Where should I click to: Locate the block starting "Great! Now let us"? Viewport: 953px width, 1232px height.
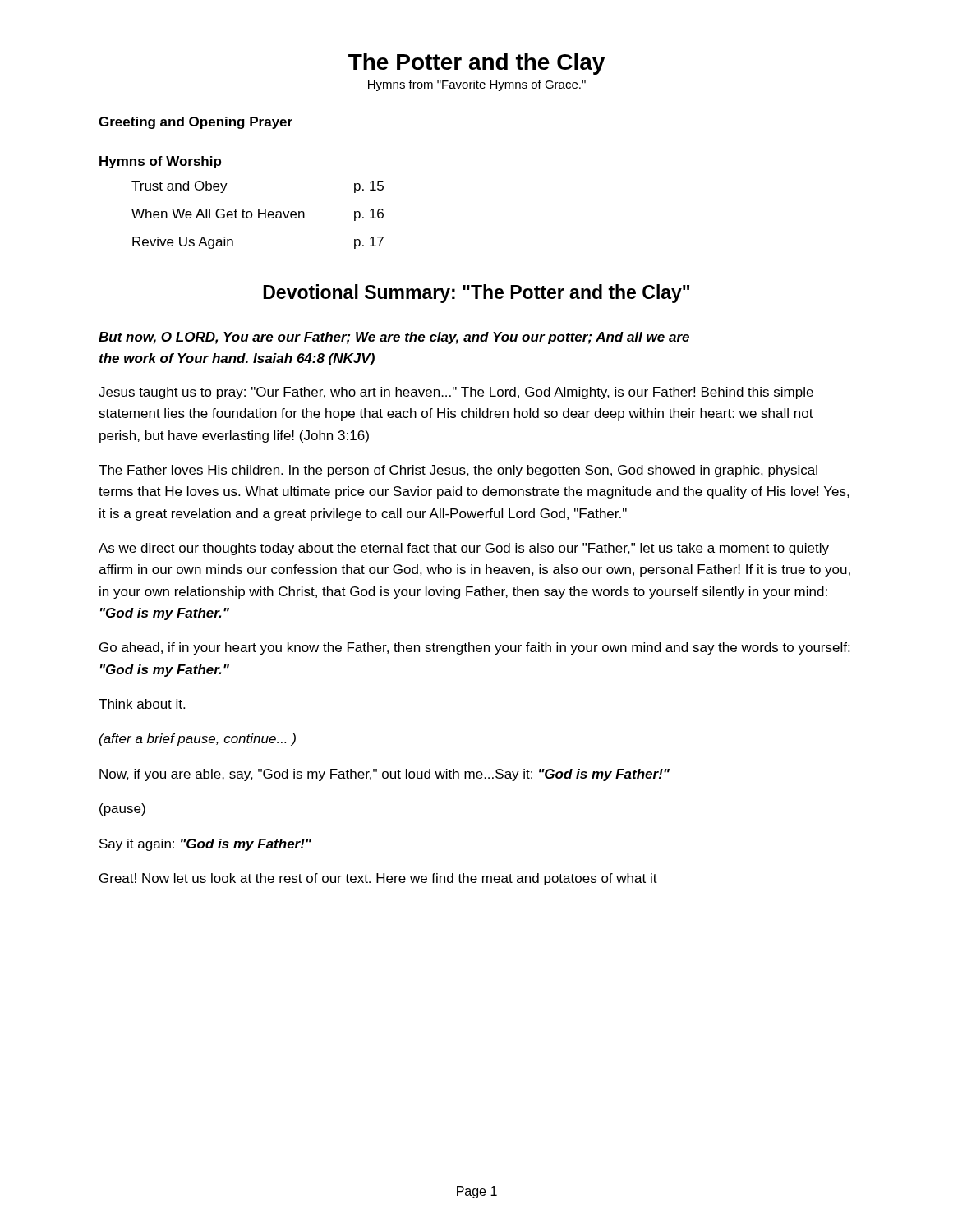point(378,878)
